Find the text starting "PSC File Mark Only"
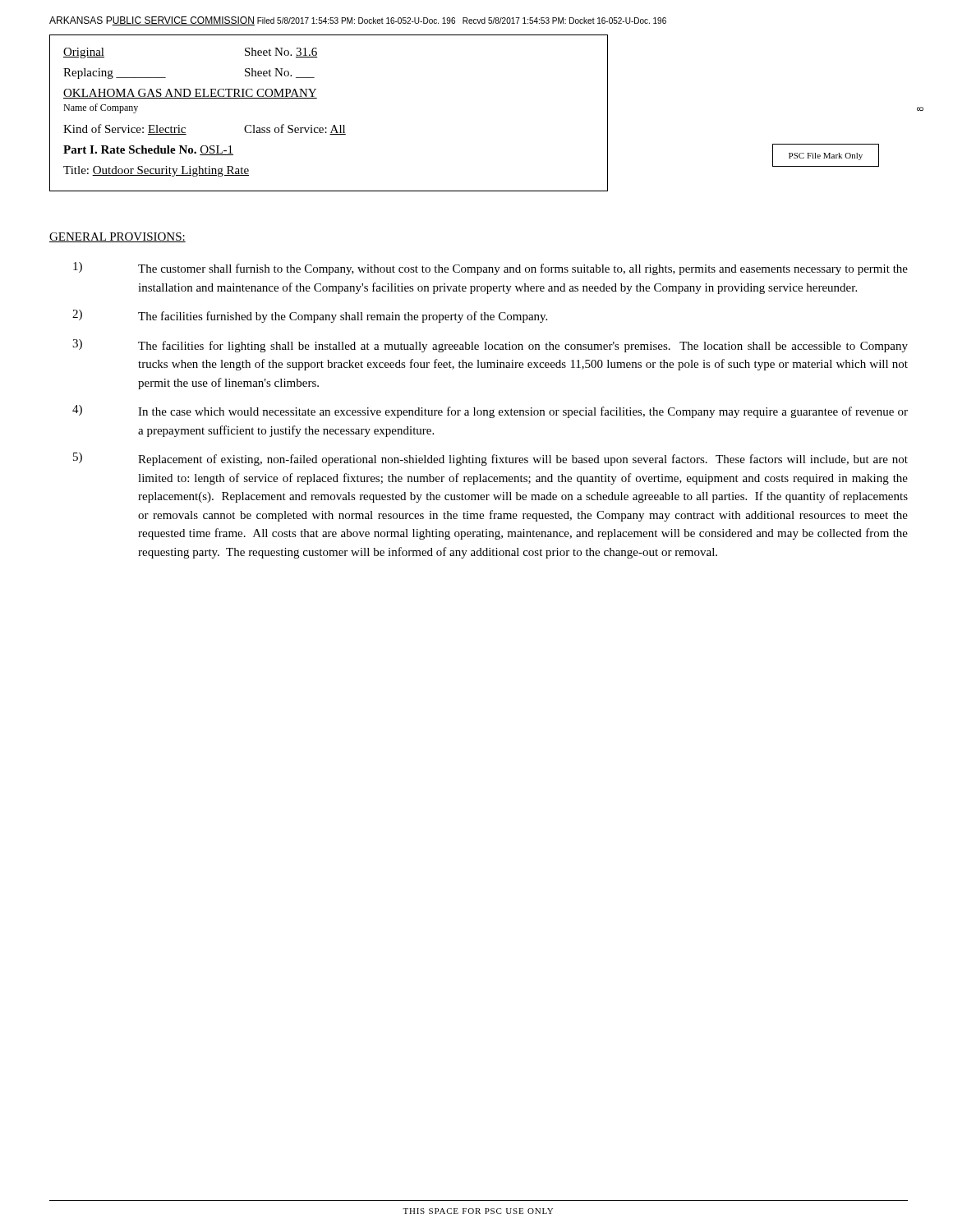This screenshot has height=1232, width=953. (826, 155)
